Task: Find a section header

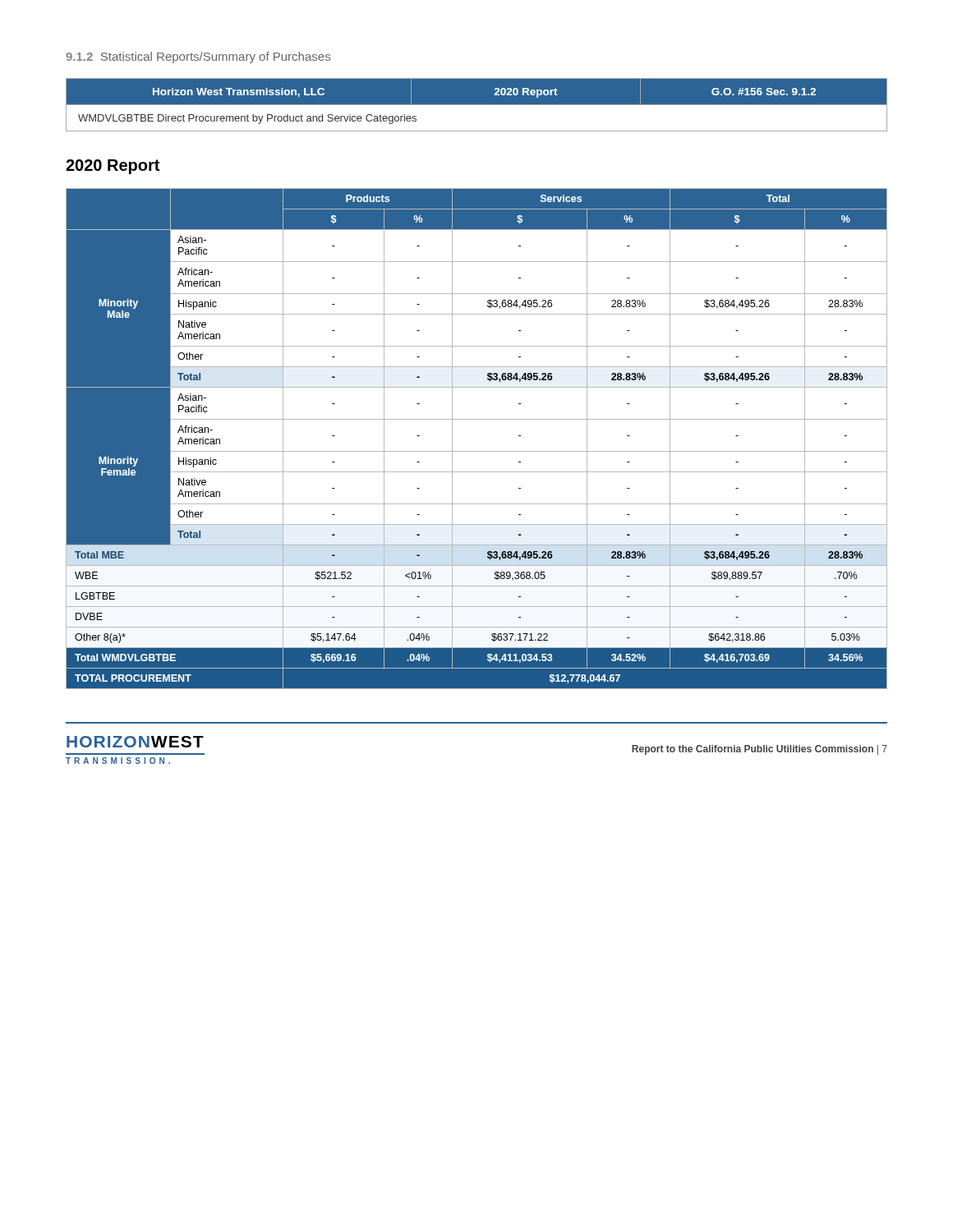Action: (x=198, y=56)
